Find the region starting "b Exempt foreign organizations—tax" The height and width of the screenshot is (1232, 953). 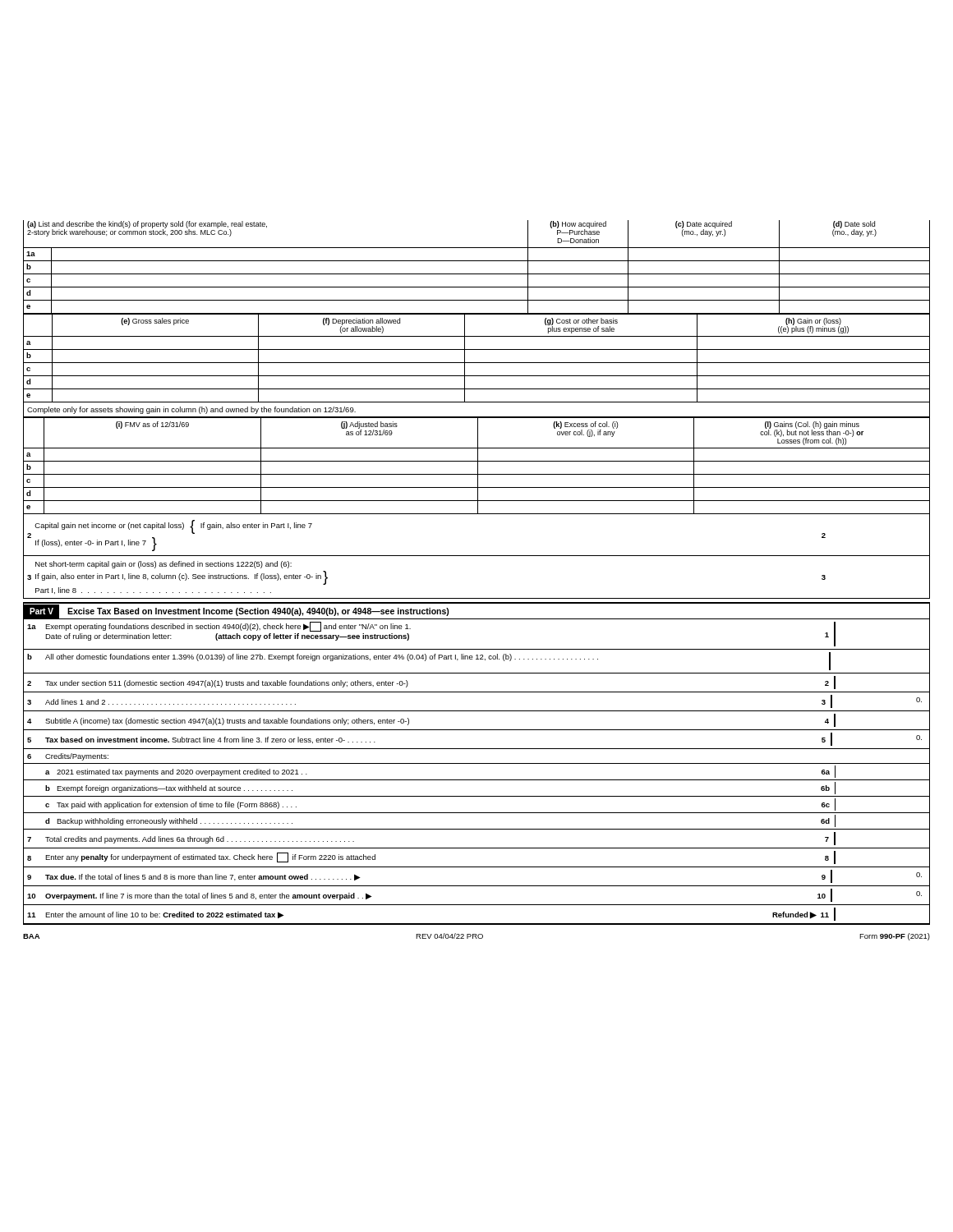(486, 788)
